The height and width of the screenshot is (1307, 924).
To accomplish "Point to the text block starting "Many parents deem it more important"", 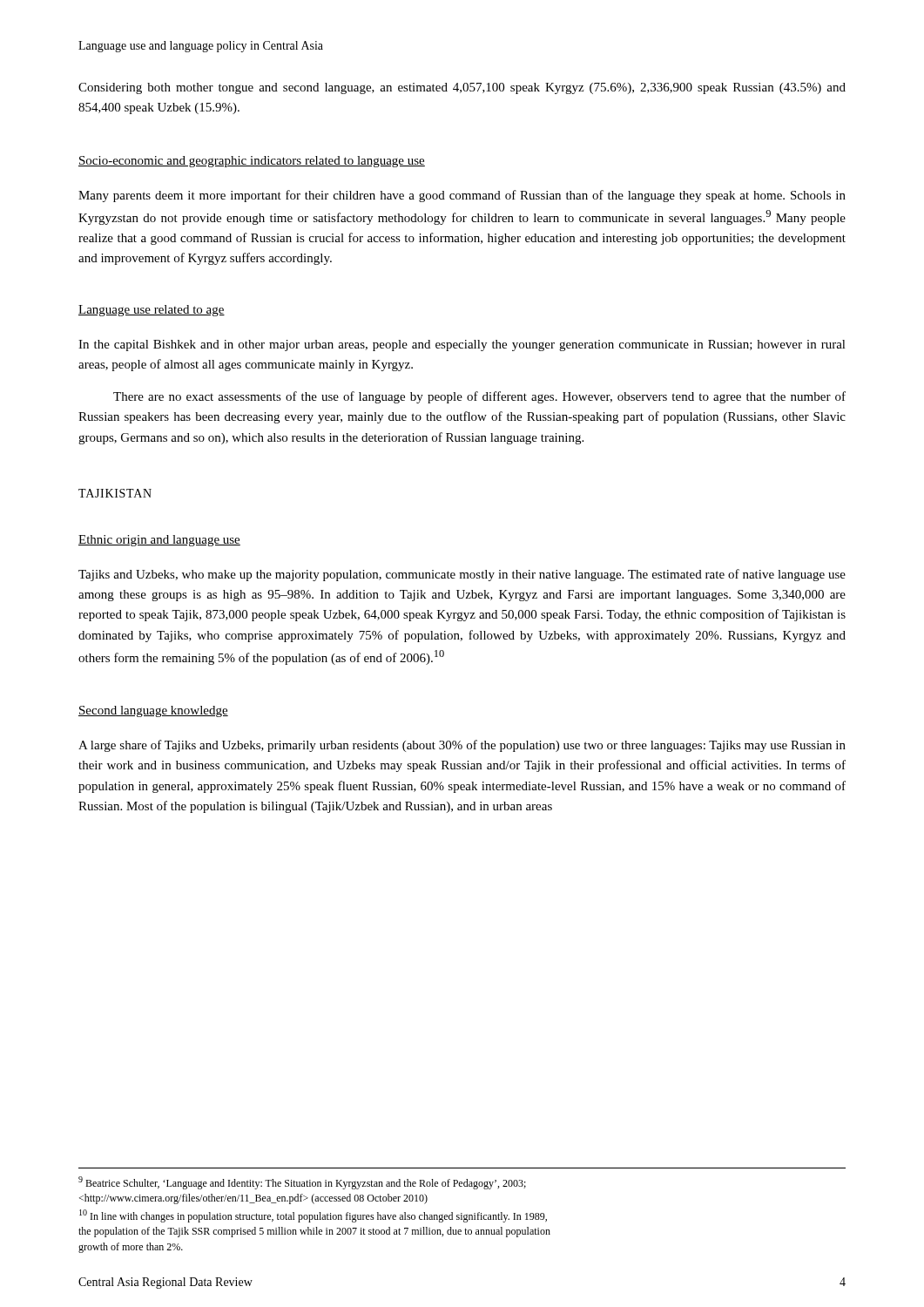I will point(462,226).
